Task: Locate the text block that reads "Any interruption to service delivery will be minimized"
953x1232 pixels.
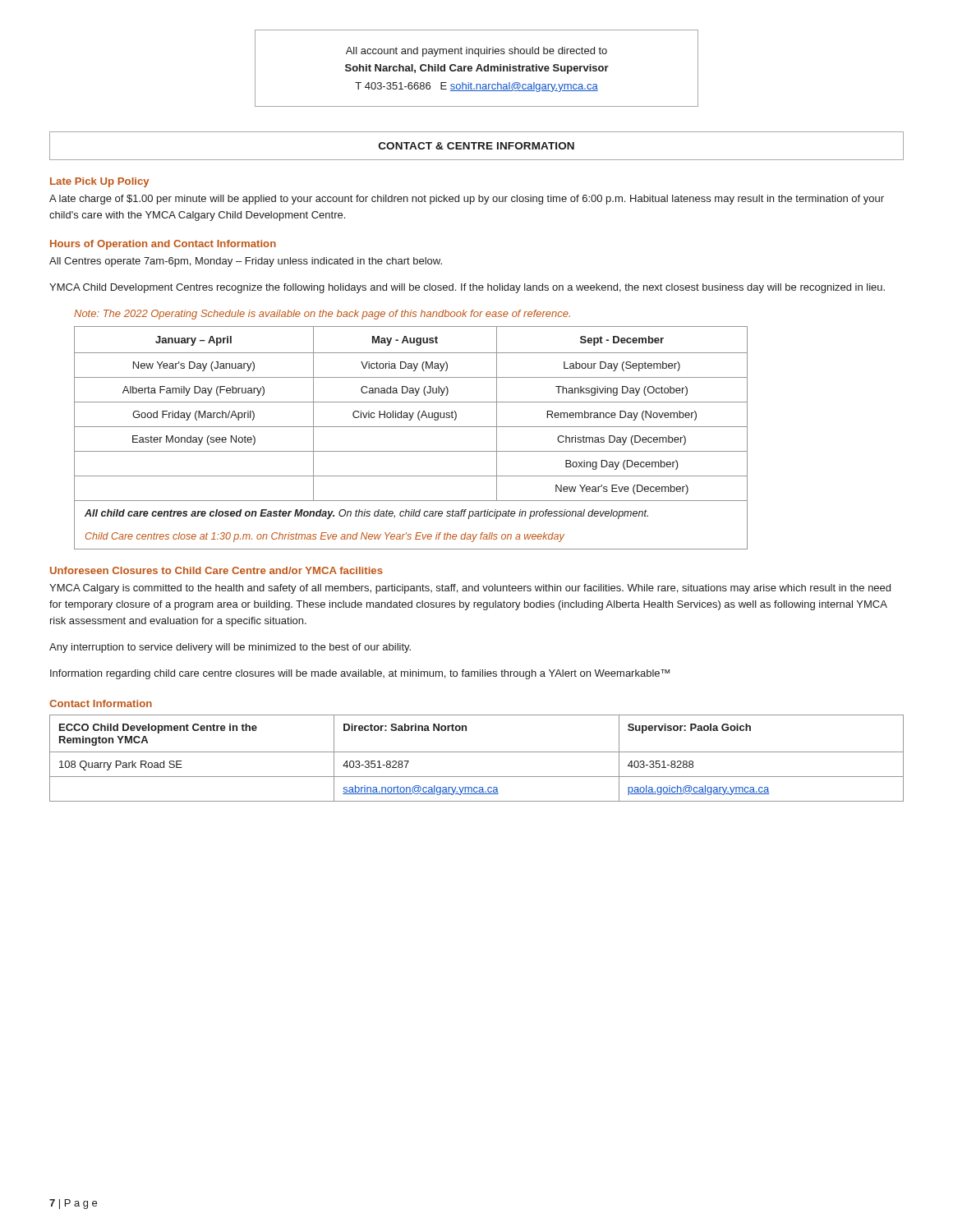Action: (231, 647)
